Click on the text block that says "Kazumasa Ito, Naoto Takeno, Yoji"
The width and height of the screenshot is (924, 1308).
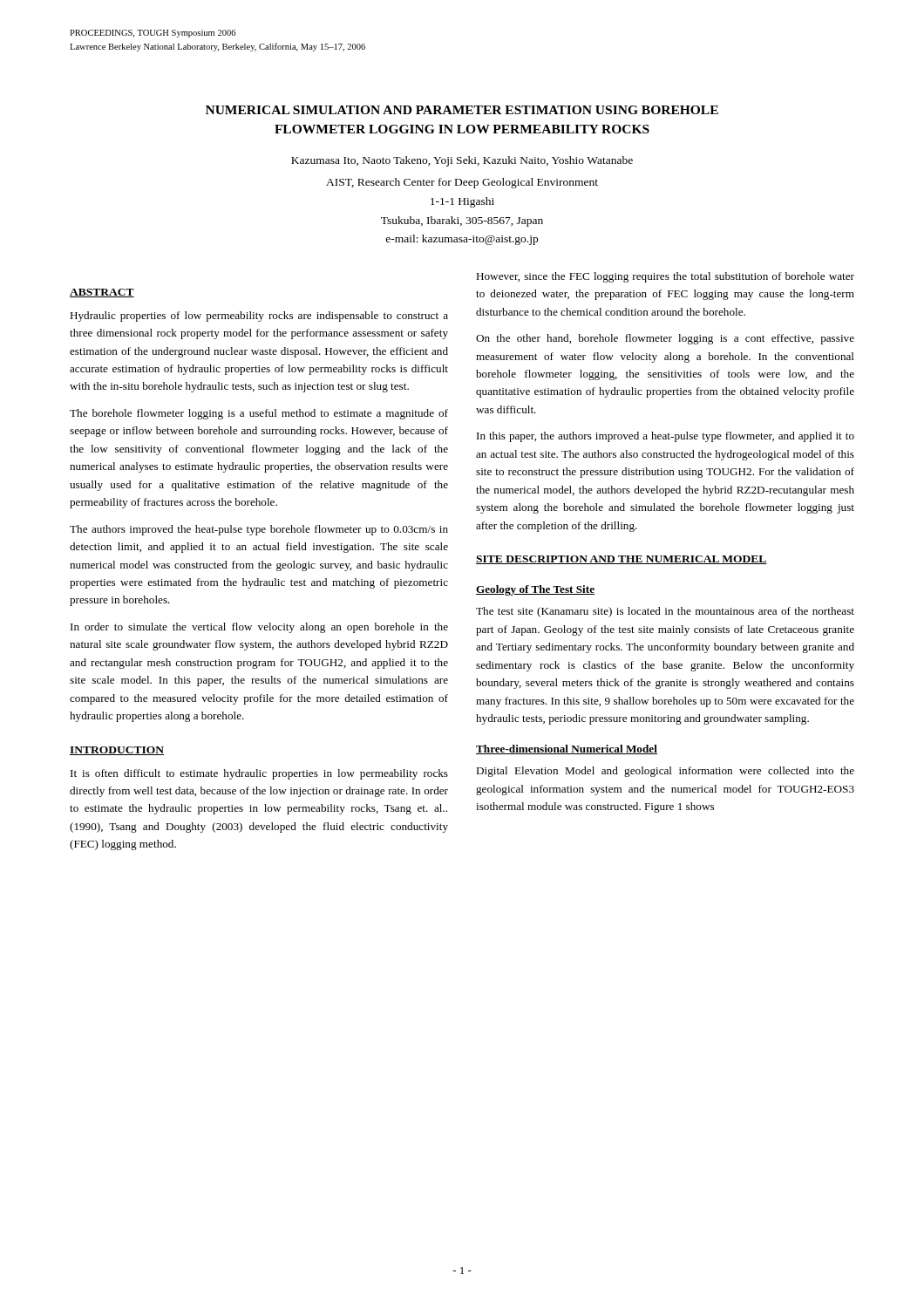pyautogui.click(x=462, y=160)
